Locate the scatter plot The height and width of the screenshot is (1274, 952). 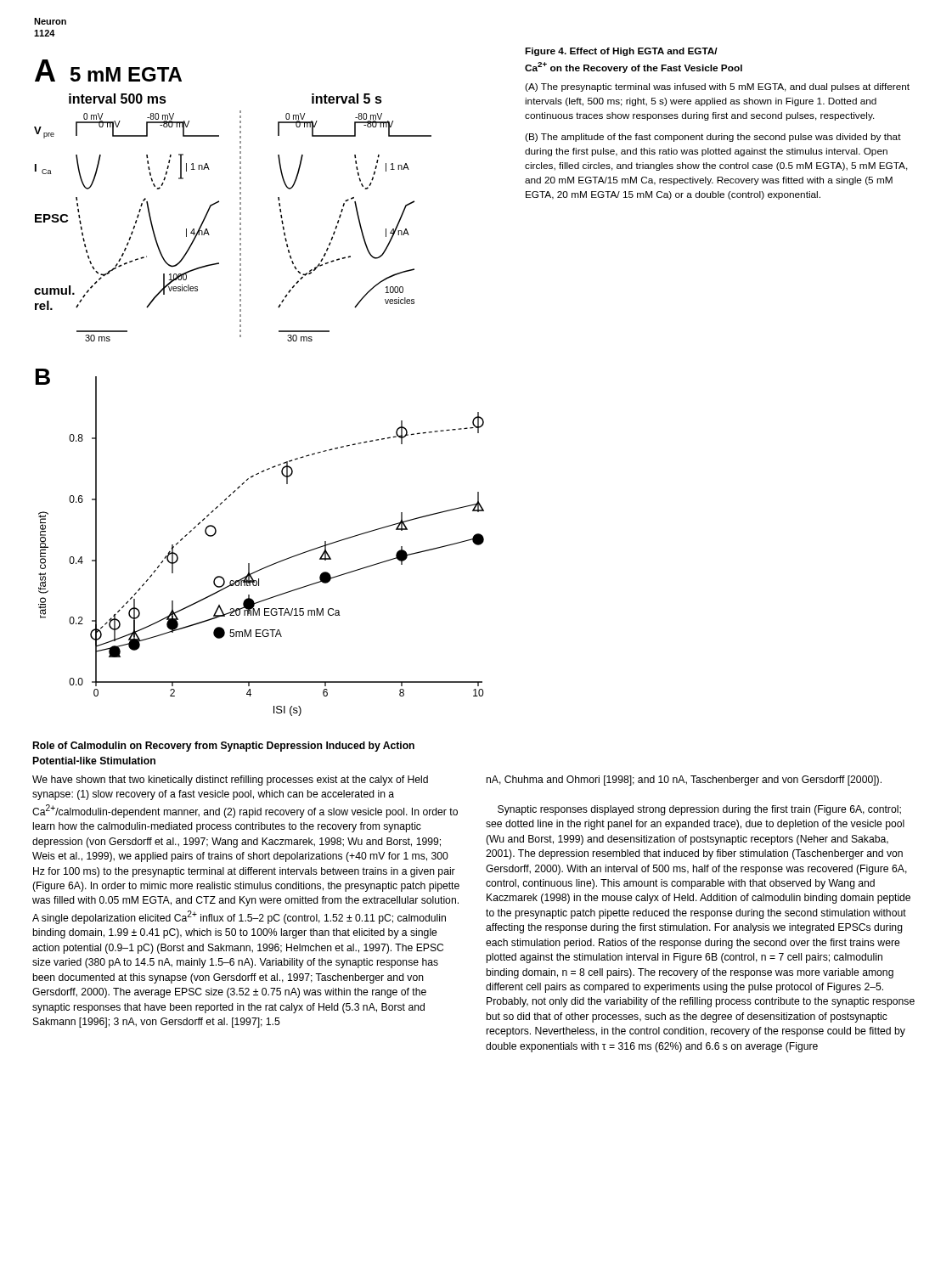pyautogui.click(x=270, y=535)
